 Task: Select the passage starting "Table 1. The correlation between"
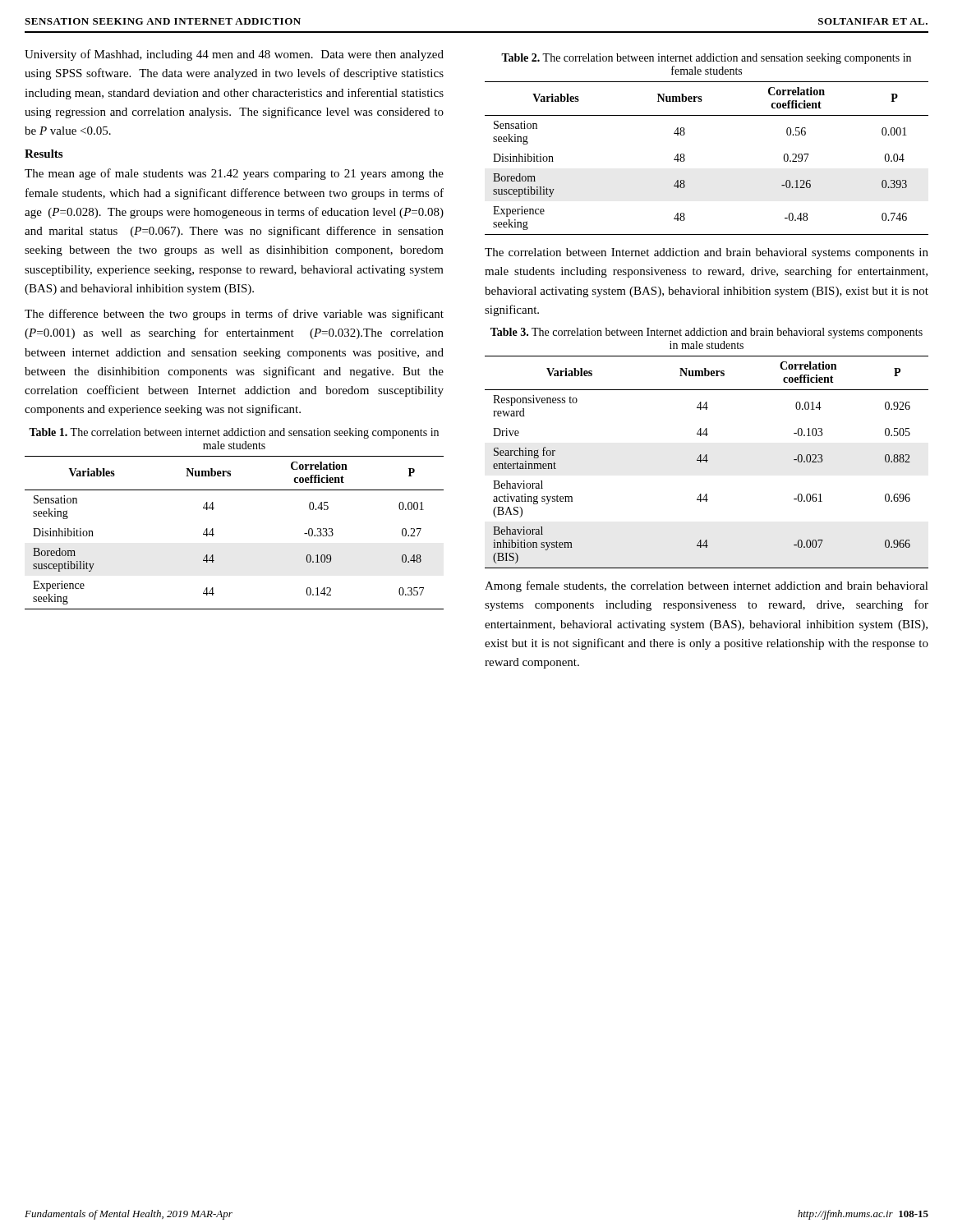pyautogui.click(x=234, y=439)
